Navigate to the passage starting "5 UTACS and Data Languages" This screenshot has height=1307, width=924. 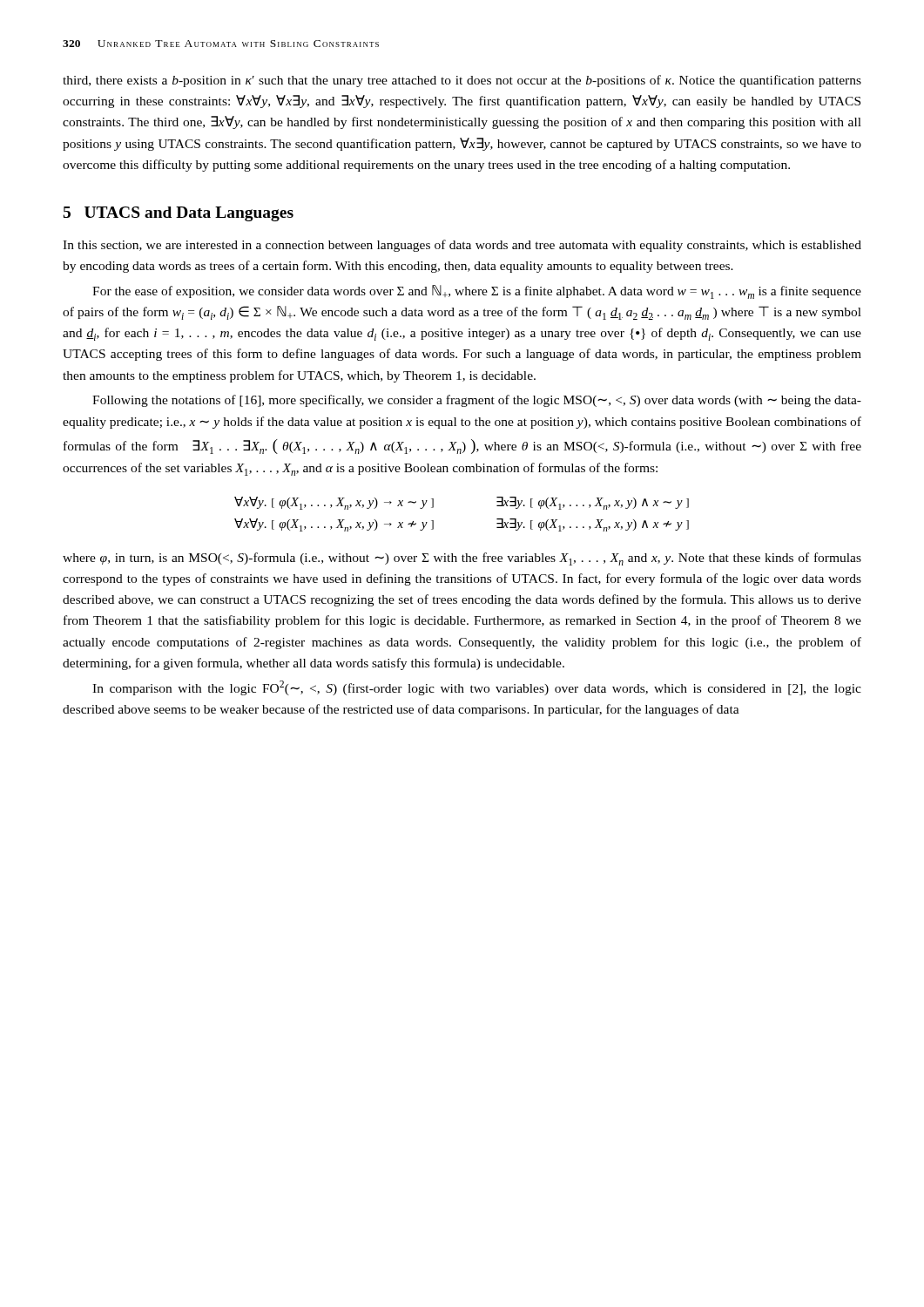[x=178, y=212]
